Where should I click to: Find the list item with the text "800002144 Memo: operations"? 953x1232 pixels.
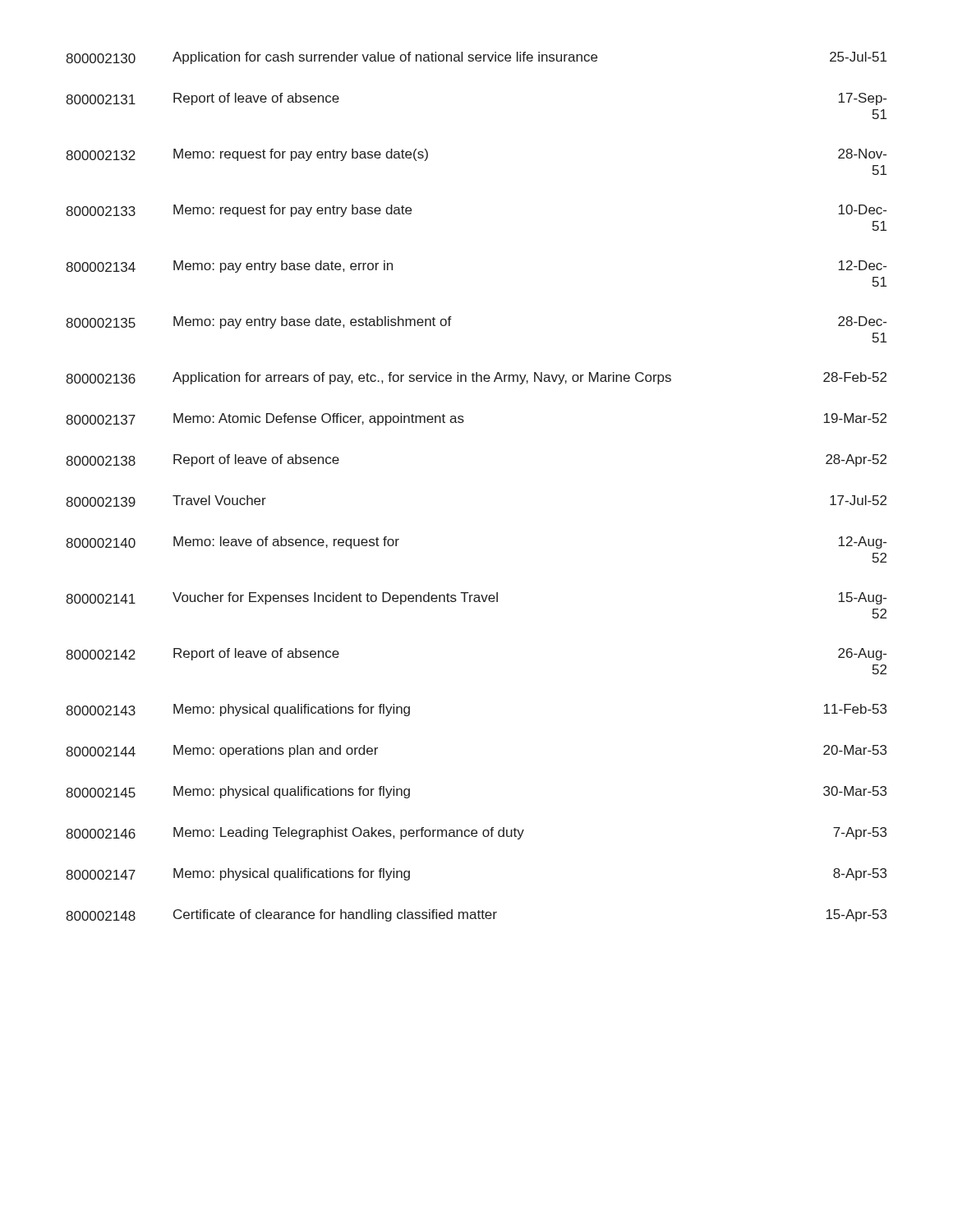point(102,749)
